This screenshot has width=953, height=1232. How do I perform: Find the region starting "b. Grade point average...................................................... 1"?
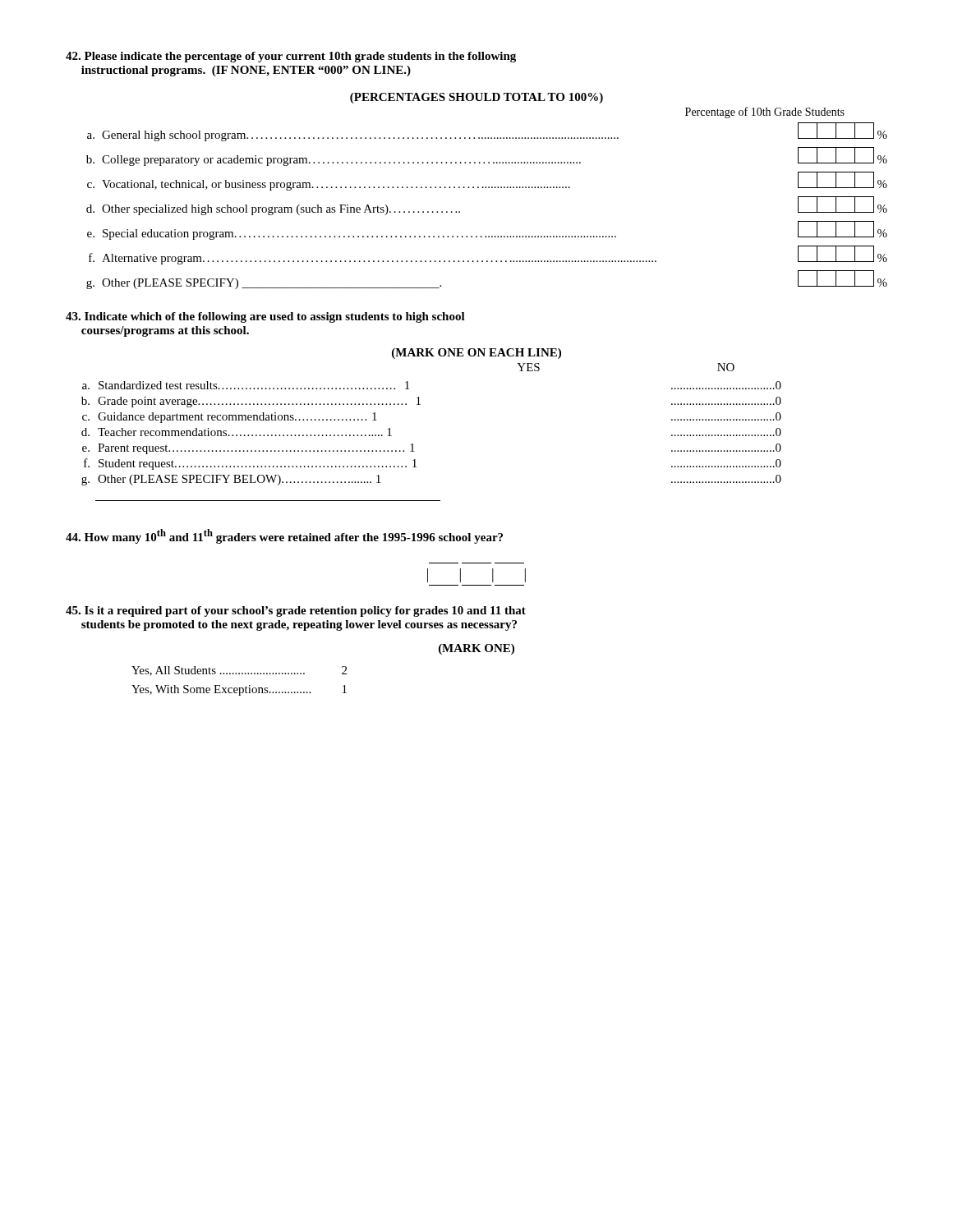(137, 402)
